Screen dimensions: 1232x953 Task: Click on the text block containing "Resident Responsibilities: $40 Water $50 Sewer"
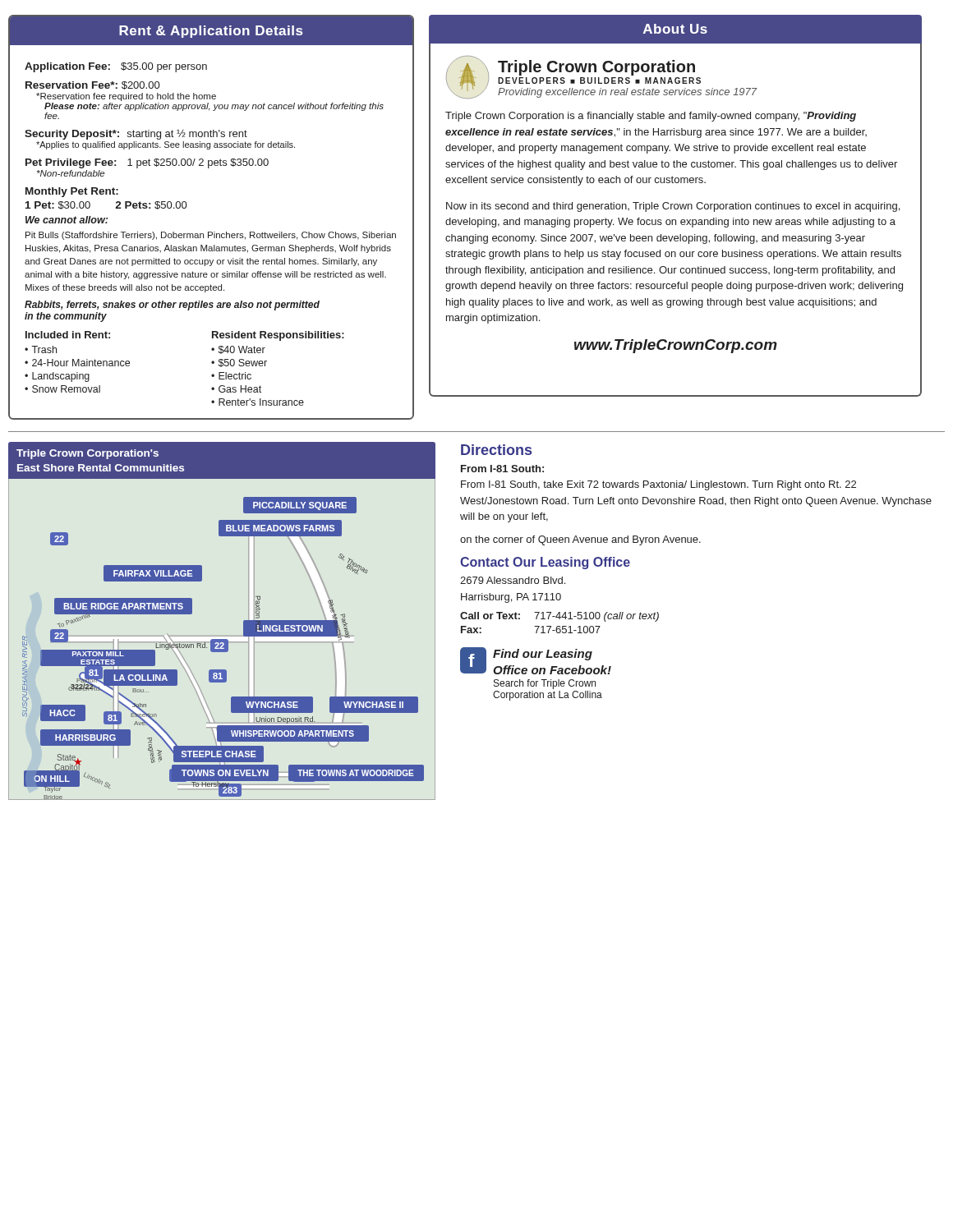(278, 336)
